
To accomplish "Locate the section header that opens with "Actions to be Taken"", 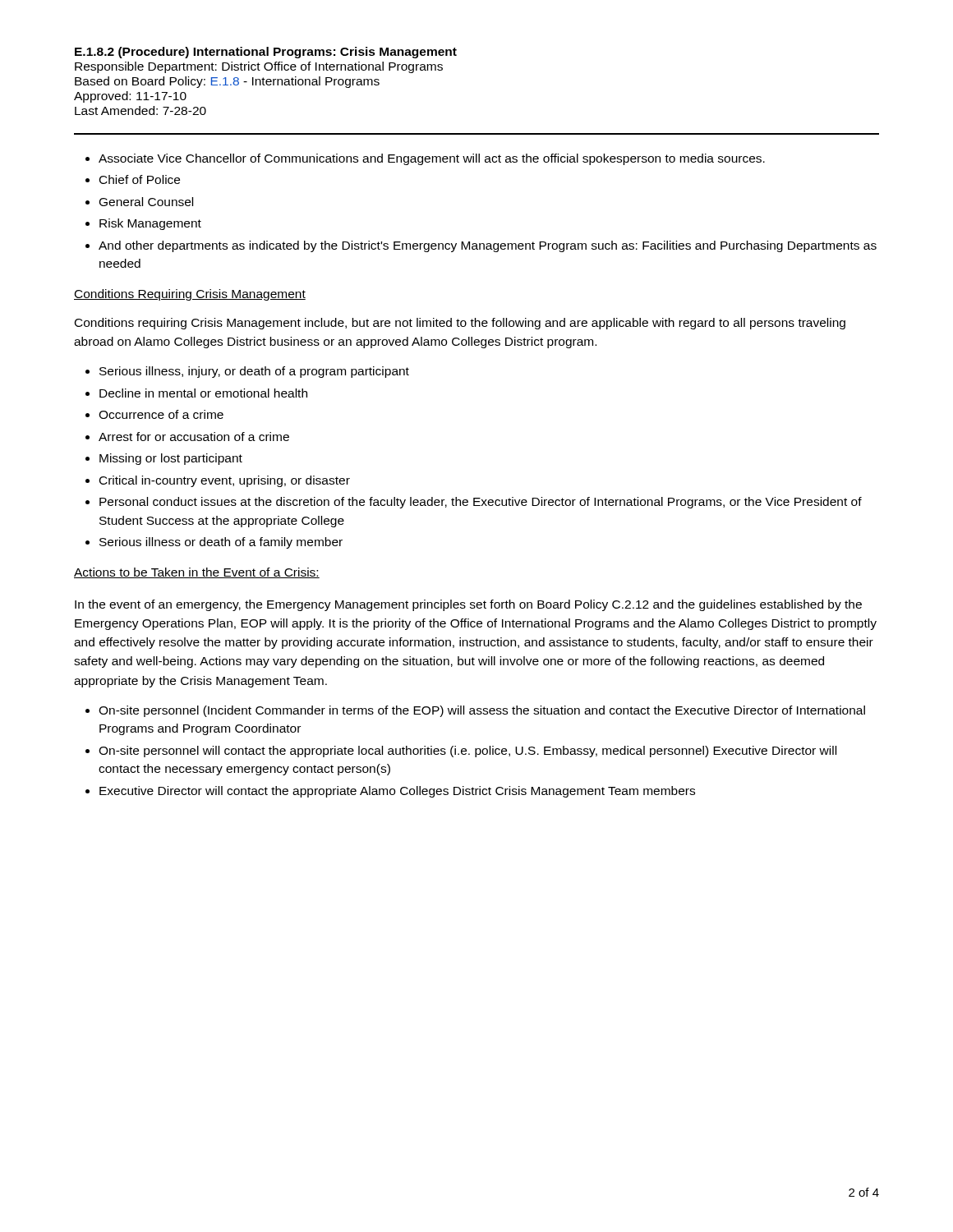I will (197, 572).
